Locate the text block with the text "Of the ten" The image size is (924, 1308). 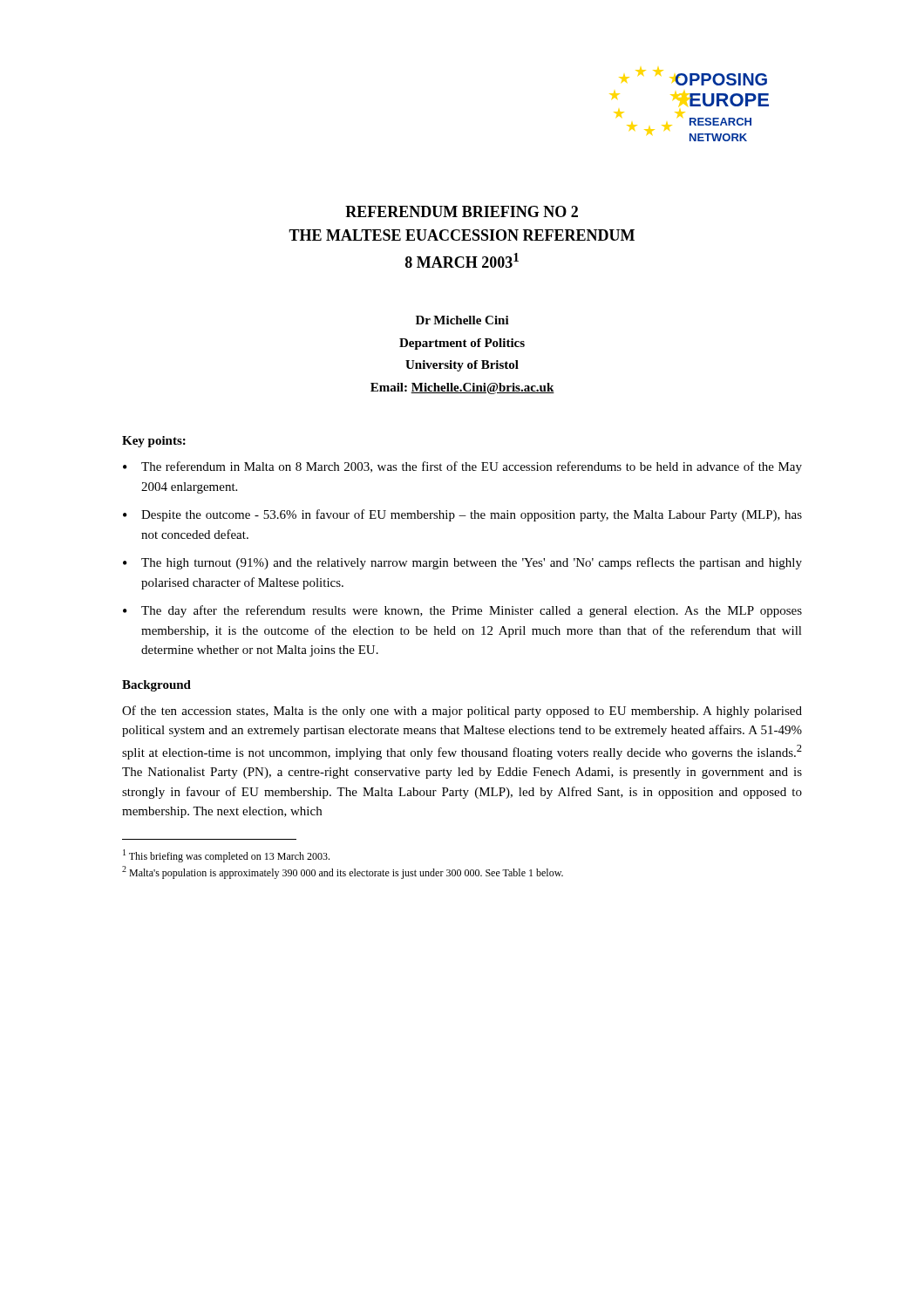pos(462,761)
